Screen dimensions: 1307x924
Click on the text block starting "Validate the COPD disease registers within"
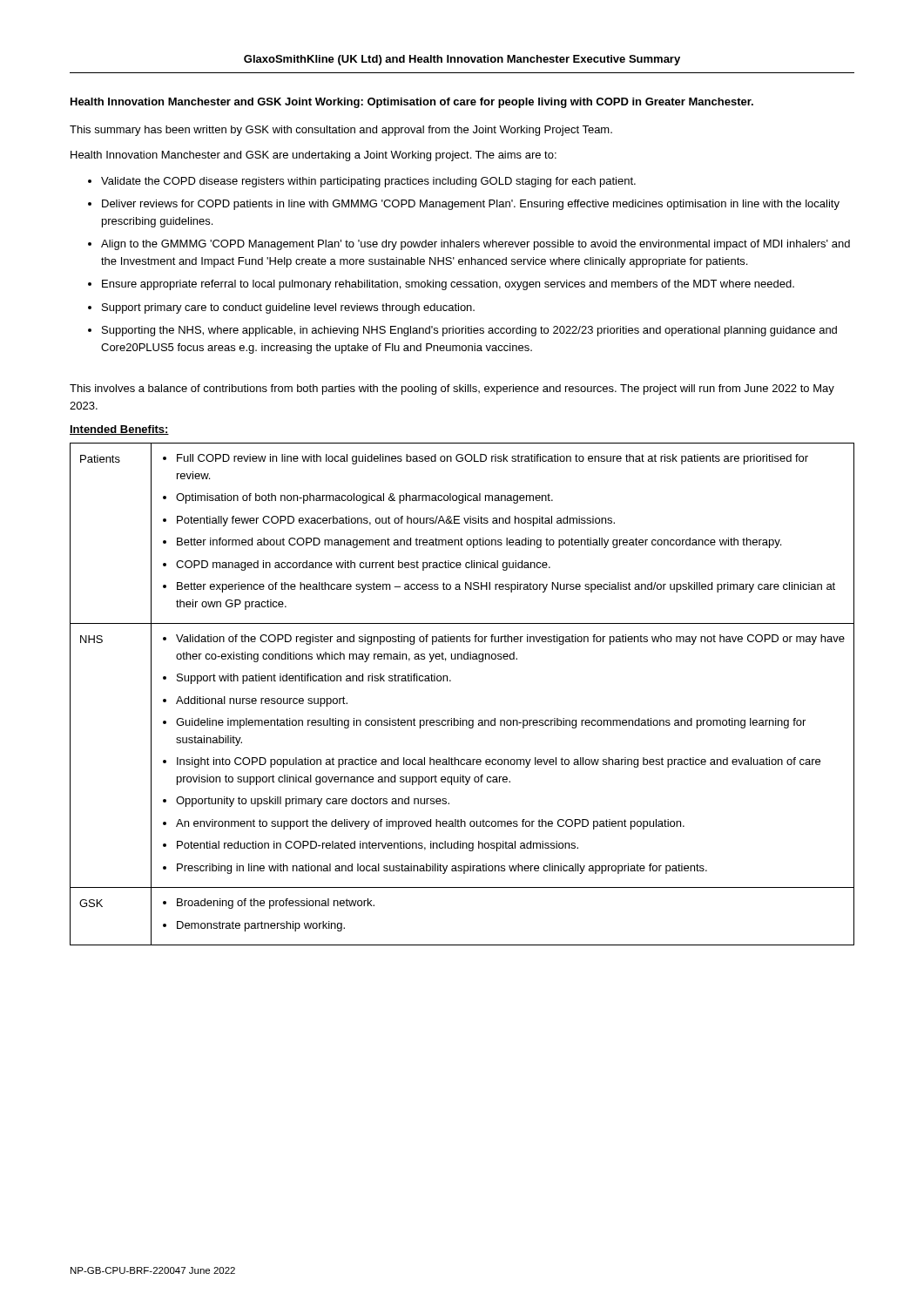click(369, 181)
